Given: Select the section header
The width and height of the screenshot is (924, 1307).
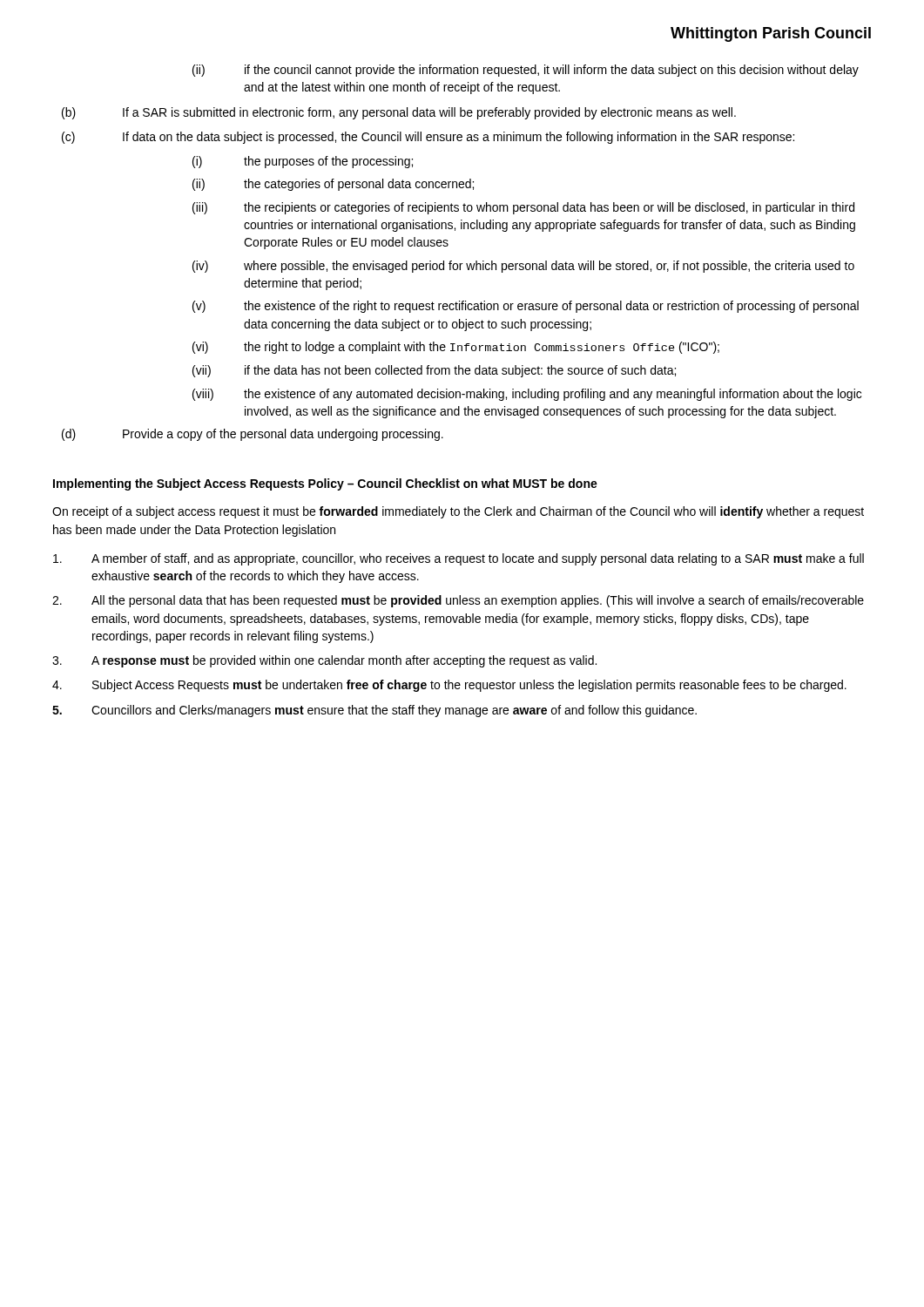Looking at the screenshot, I should (325, 483).
